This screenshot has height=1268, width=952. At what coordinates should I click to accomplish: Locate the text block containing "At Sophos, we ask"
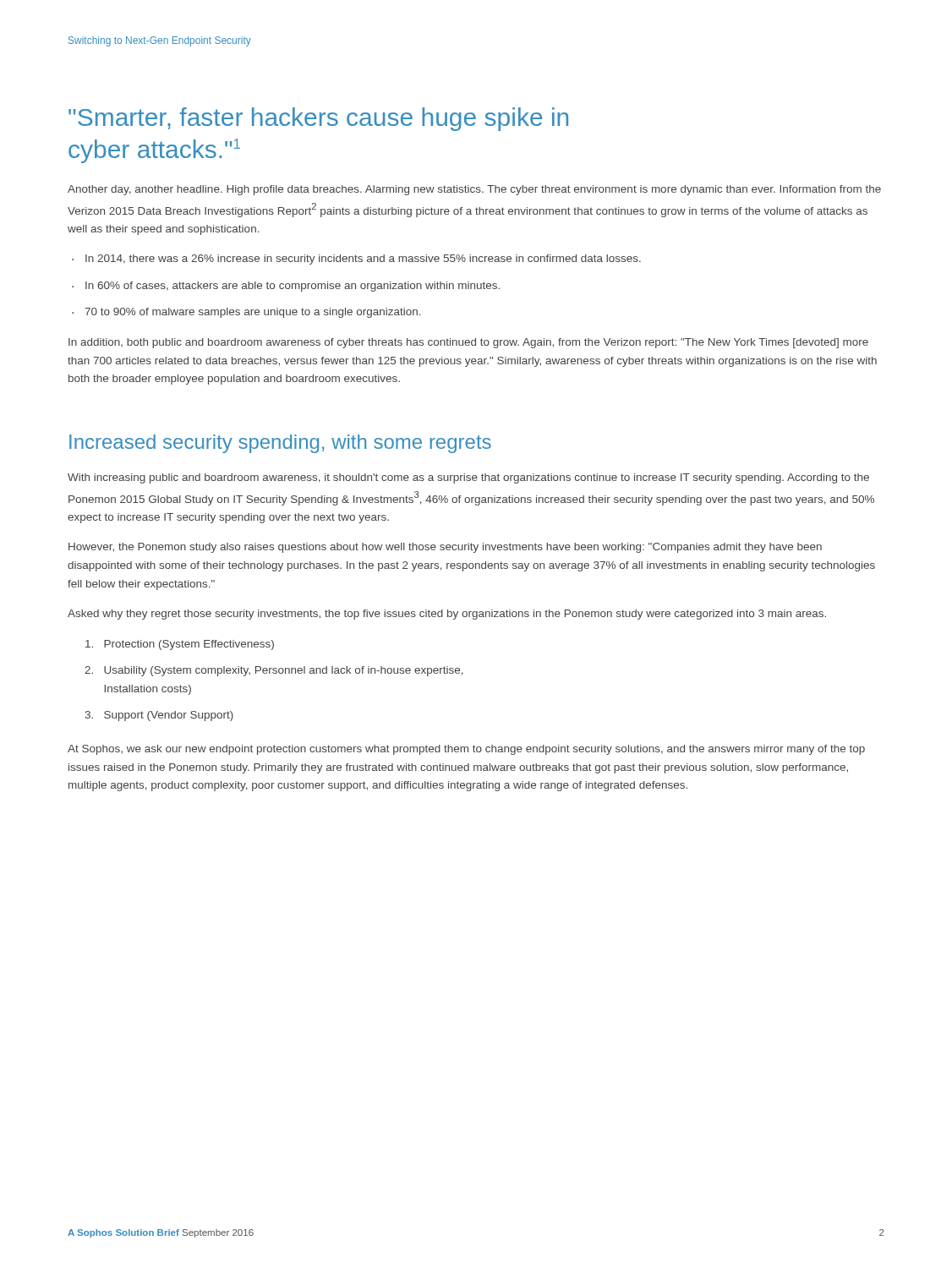point(466,767)
